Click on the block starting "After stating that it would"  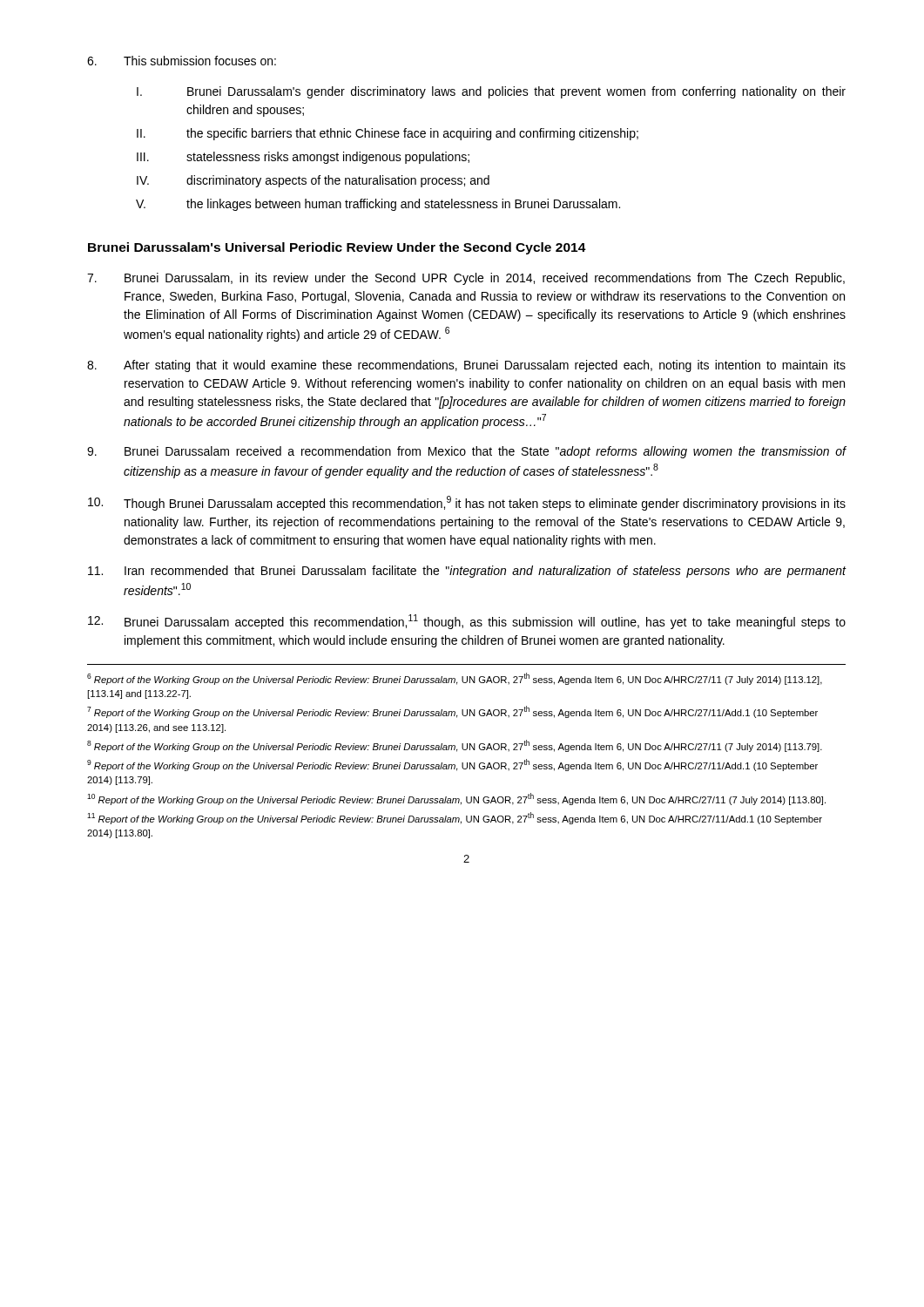[466, 393]
